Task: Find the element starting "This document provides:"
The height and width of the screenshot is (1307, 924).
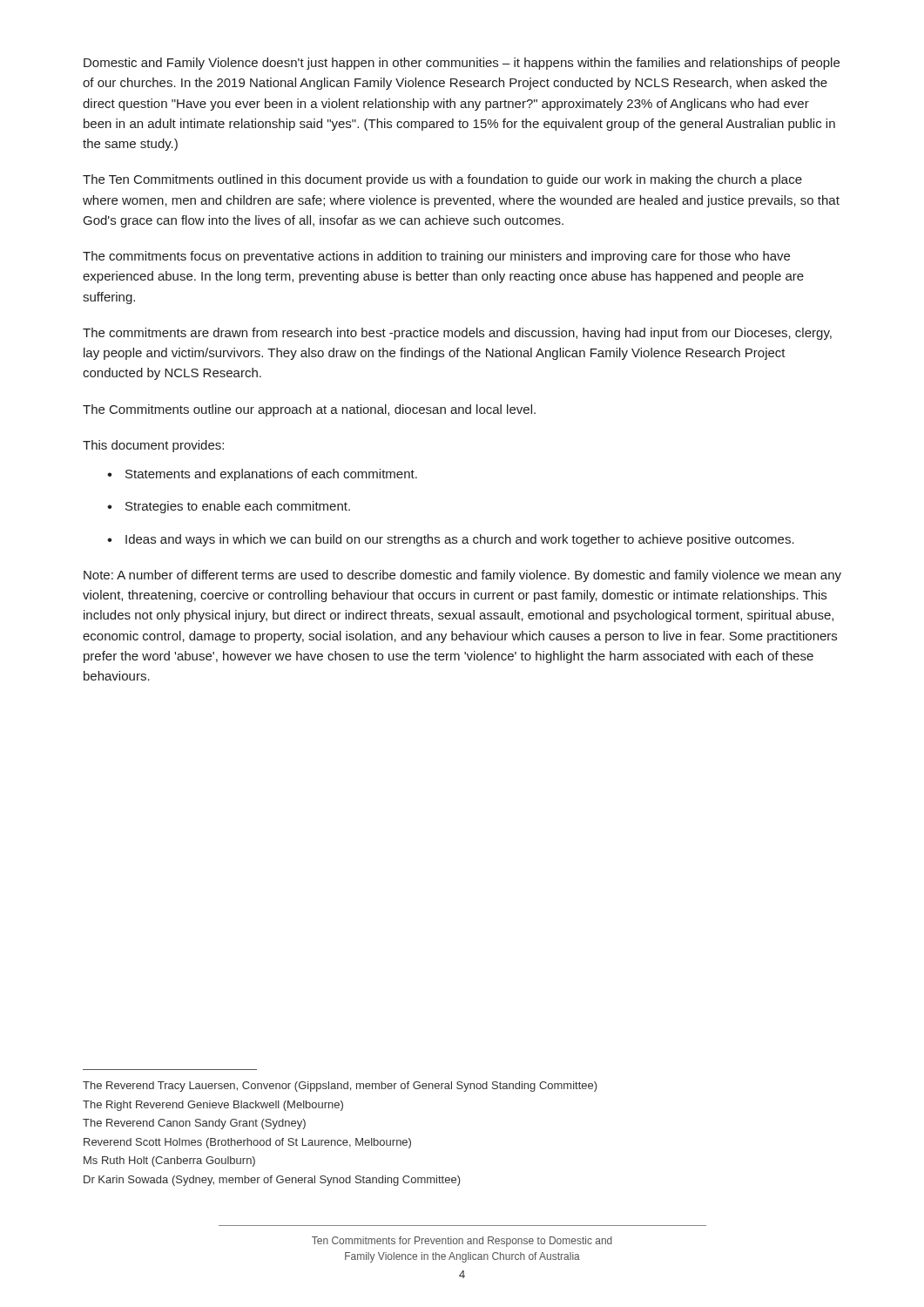Action: pyautogui.click(x=154, y=445)
